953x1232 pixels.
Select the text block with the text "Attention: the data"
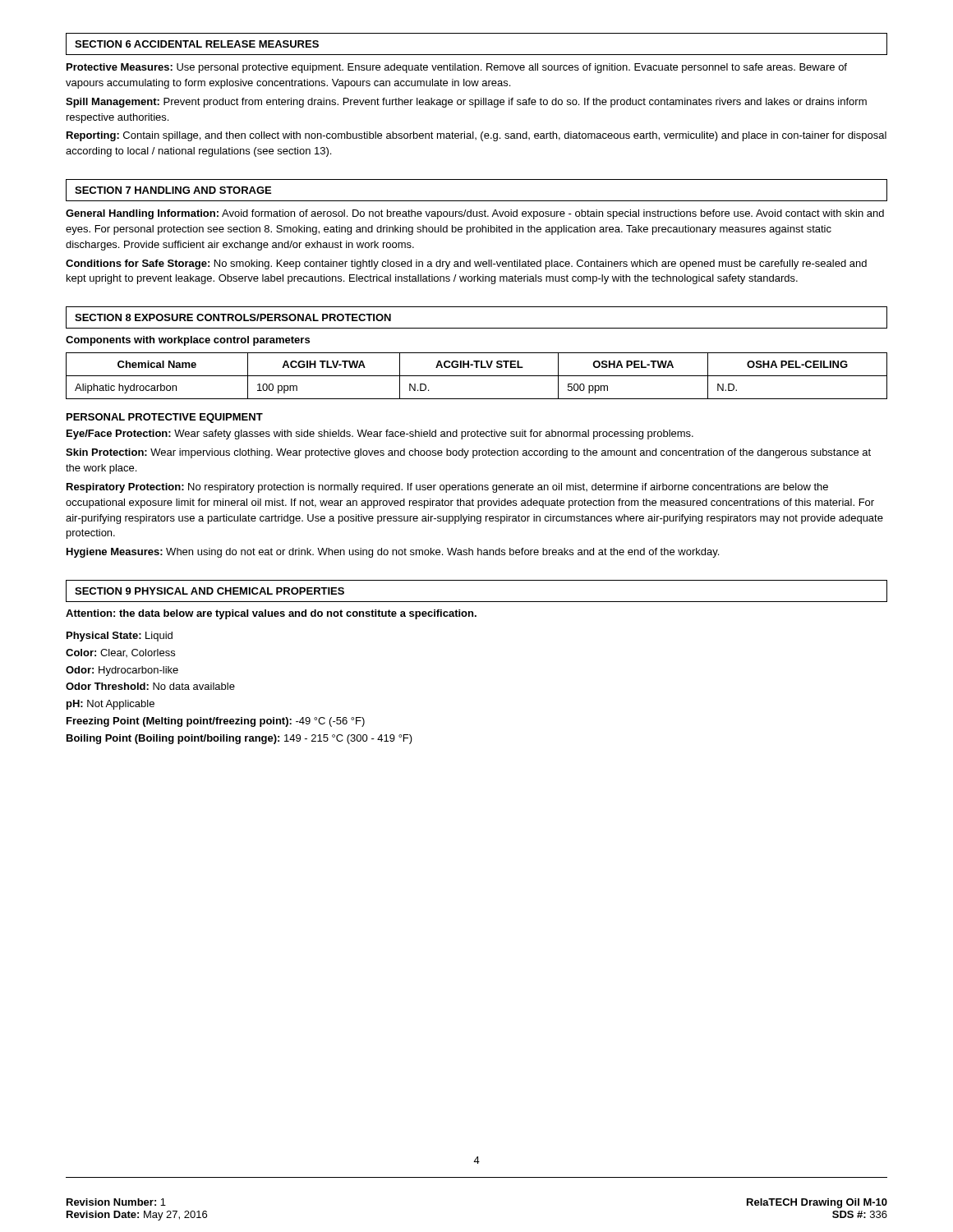click(271, 613)
